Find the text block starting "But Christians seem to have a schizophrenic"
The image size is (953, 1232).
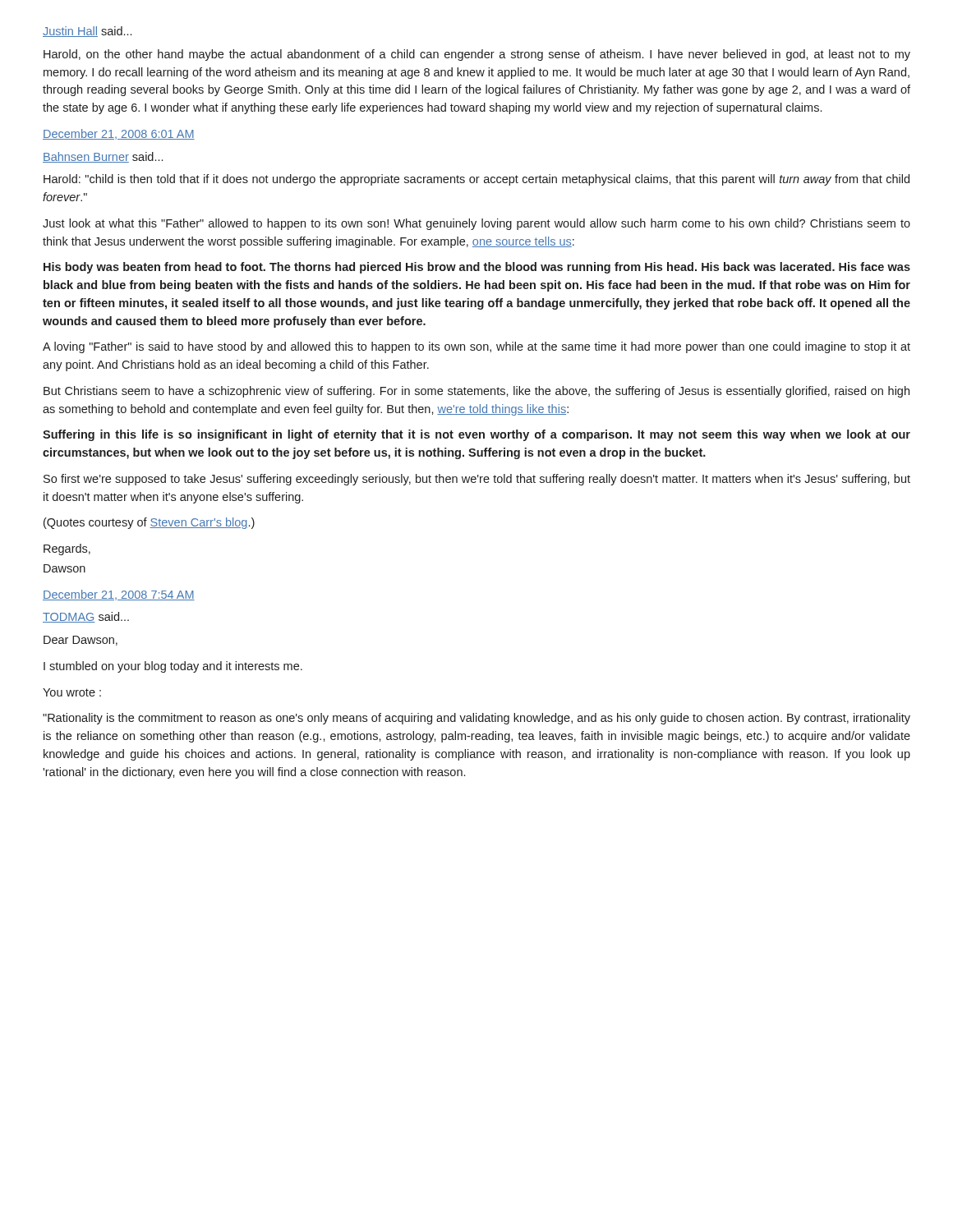[x=476, y=400]
